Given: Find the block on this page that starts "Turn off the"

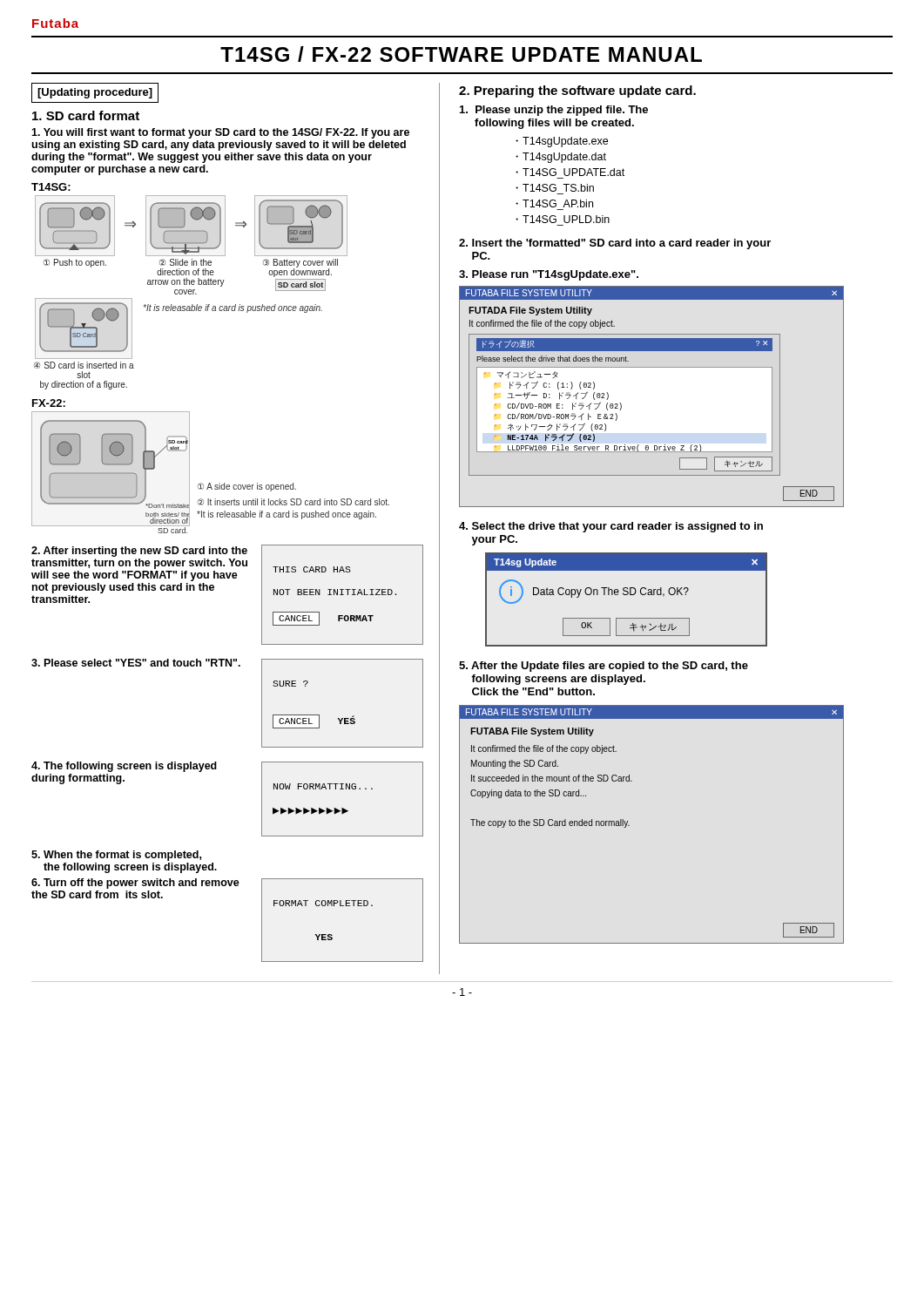Looking at the screenshot, I should click(135, 888).
